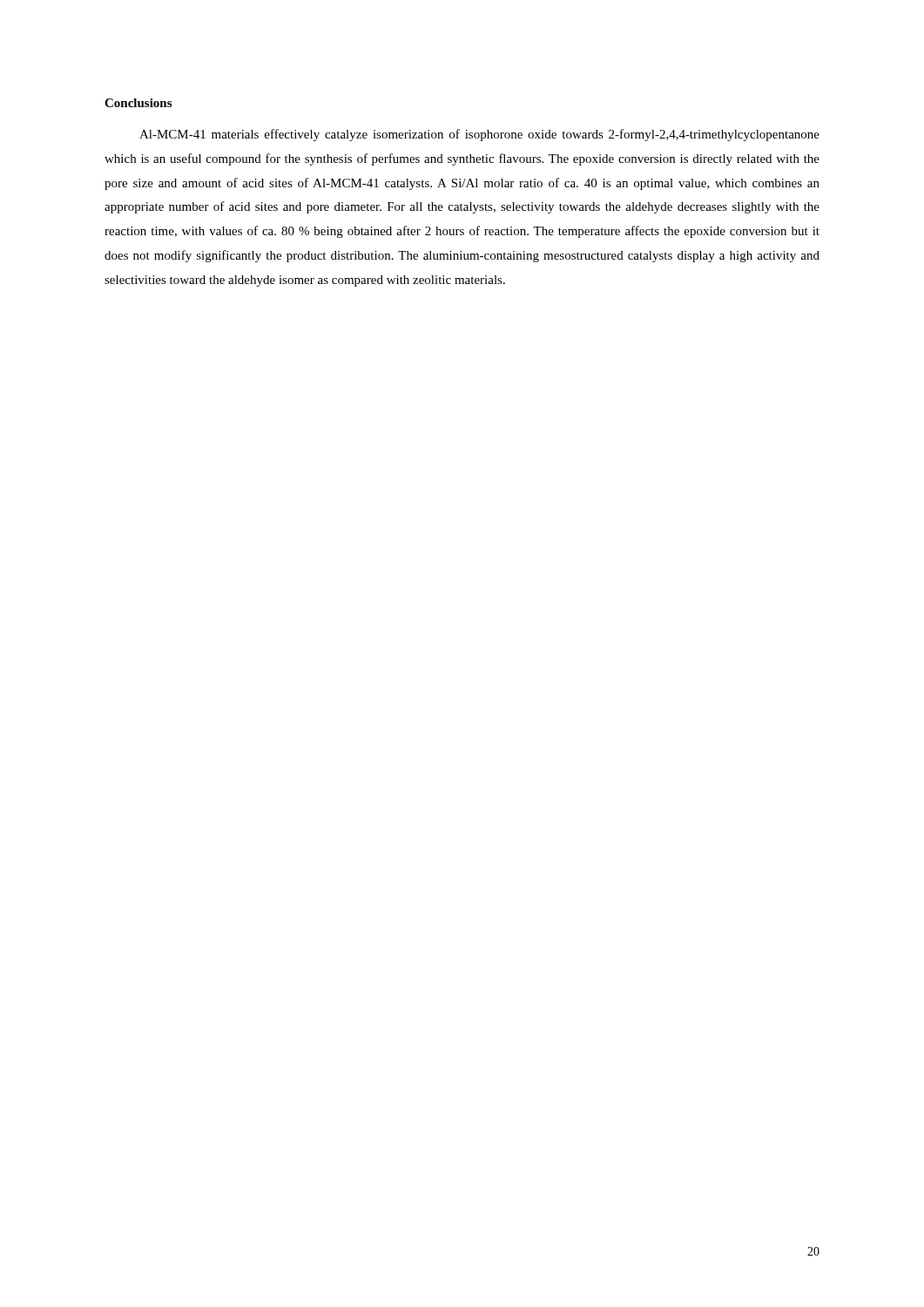Find a section header
Screen dimensions: 1307x924
(x=138, y=103)
